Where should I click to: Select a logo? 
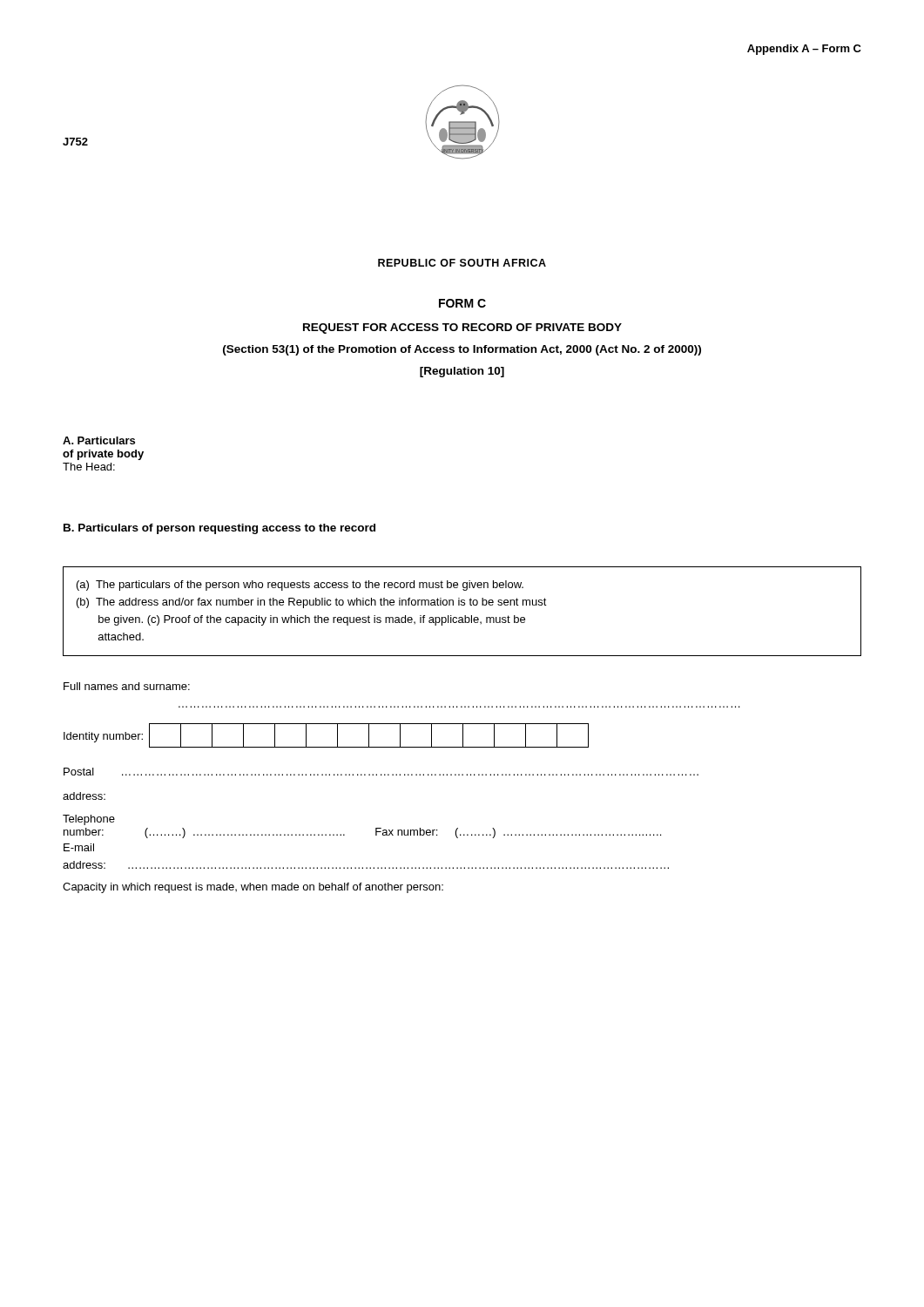click(462, 122)
